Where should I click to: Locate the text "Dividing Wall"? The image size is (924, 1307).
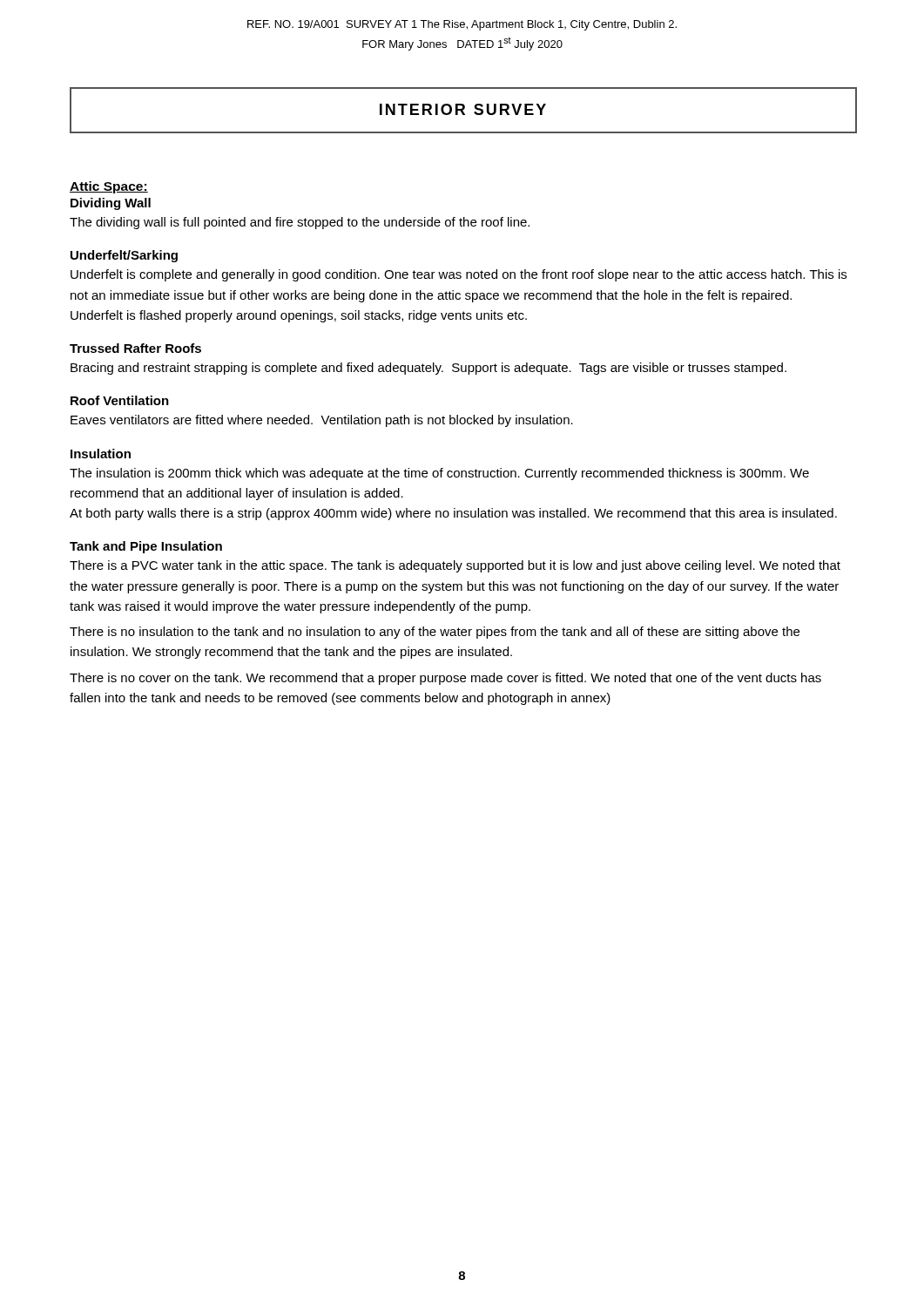pos(110,203)
